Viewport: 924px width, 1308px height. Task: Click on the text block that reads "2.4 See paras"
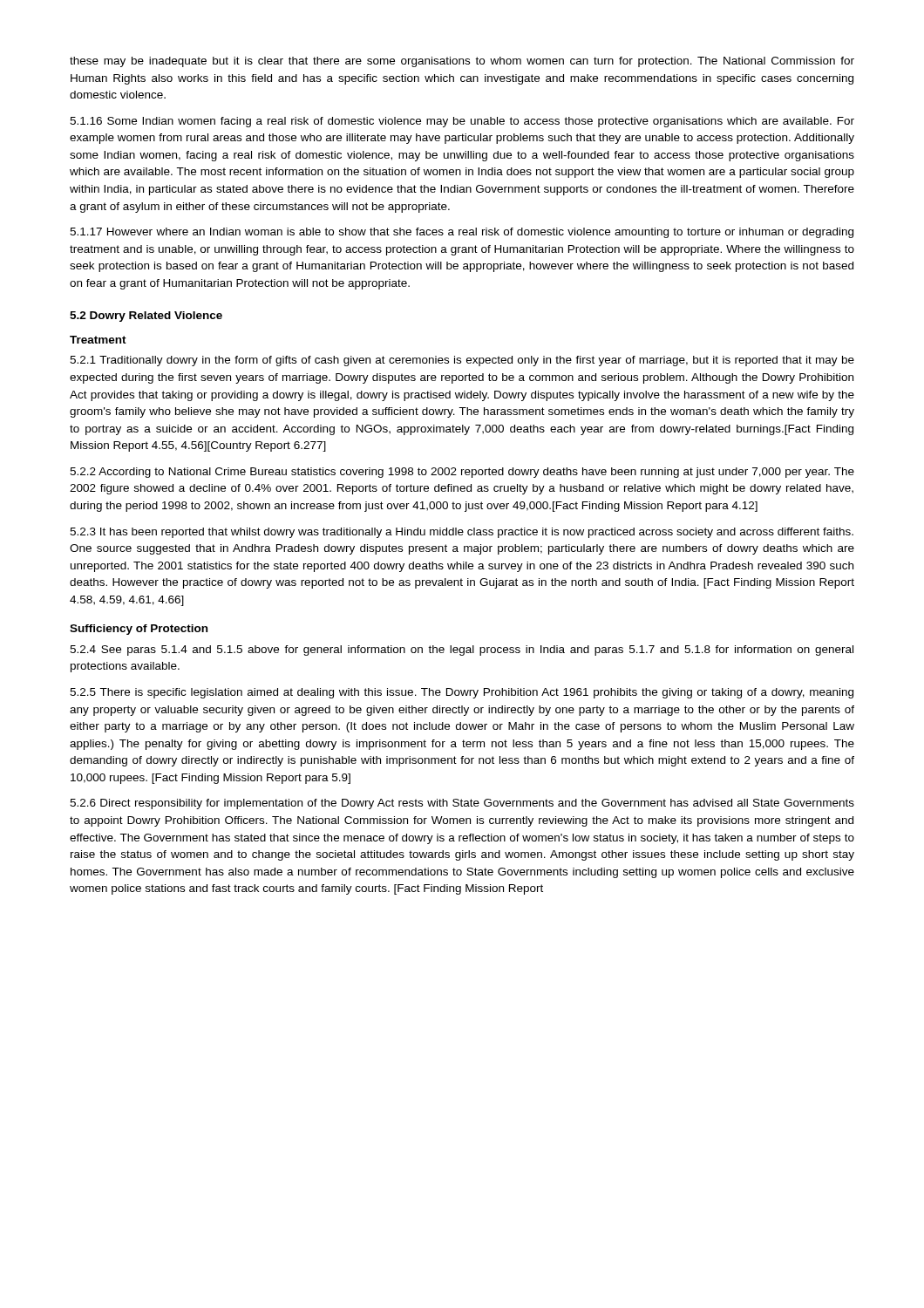[x=462, y=658]
